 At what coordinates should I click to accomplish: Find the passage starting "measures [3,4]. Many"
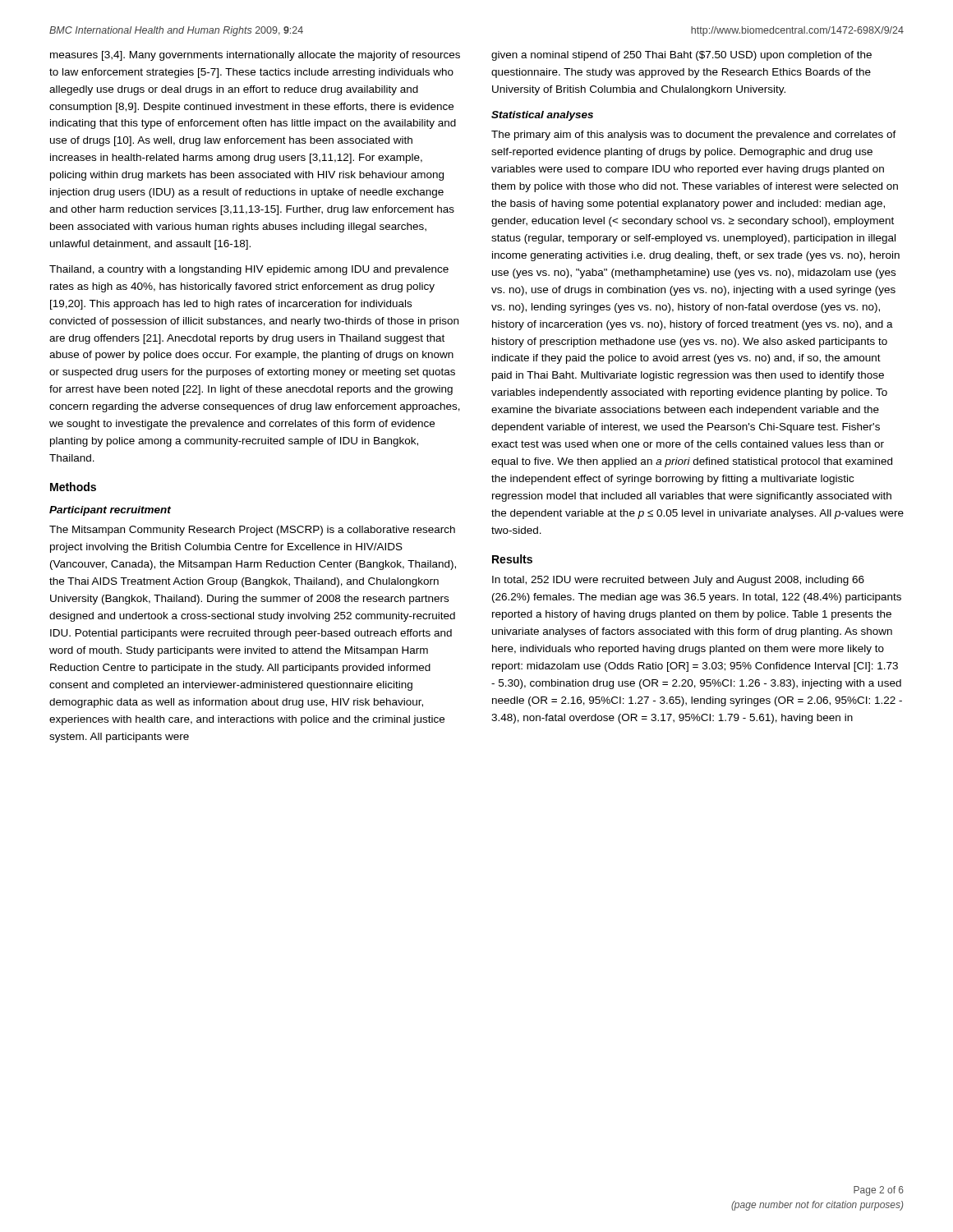click(x=255, y=150)
